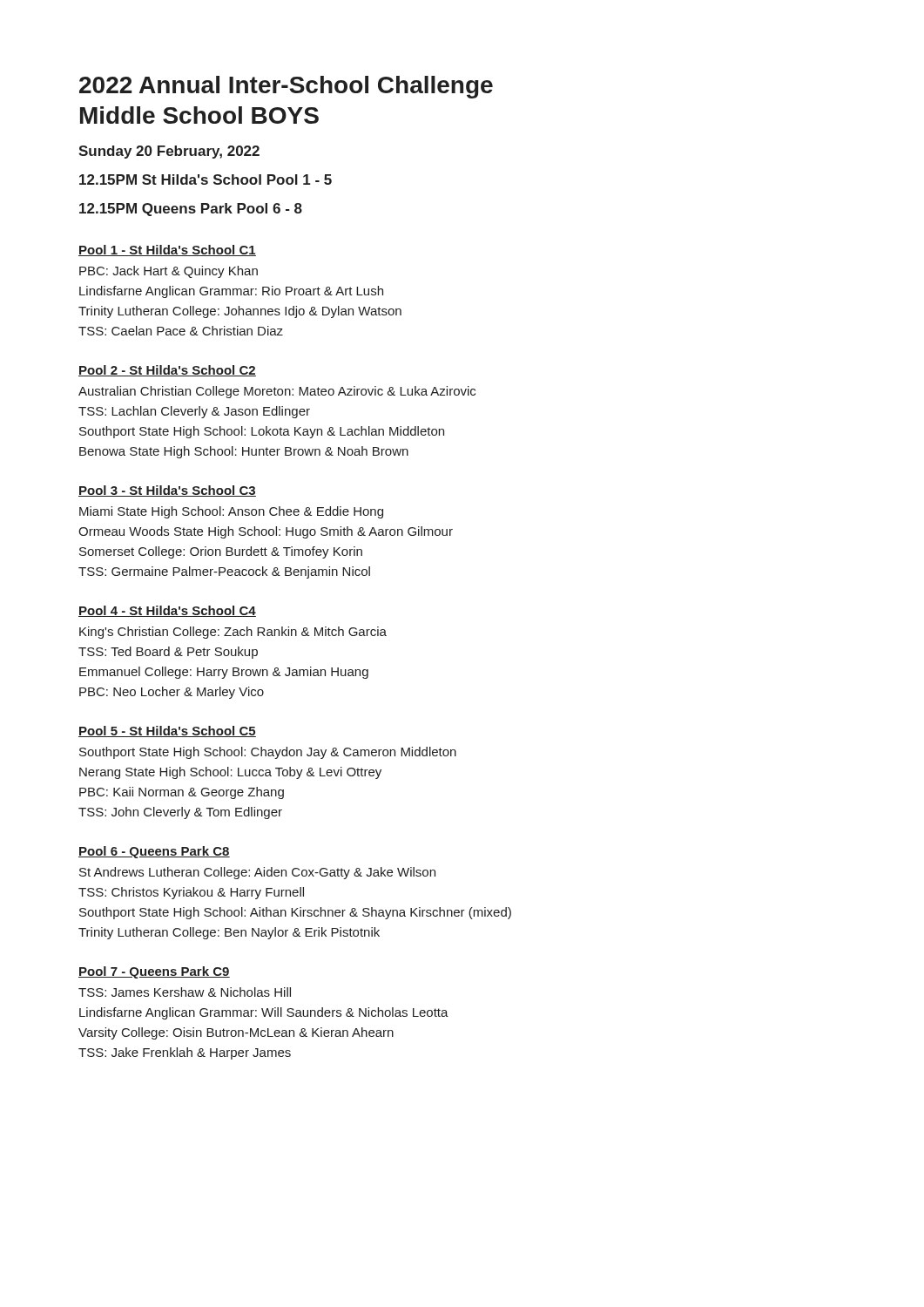Select the text block starting "Australian Christian College Moreton: Mateo Azirovic & Luka"
This screenshot has width=924, height=1307.
click(x=277, y=392)
